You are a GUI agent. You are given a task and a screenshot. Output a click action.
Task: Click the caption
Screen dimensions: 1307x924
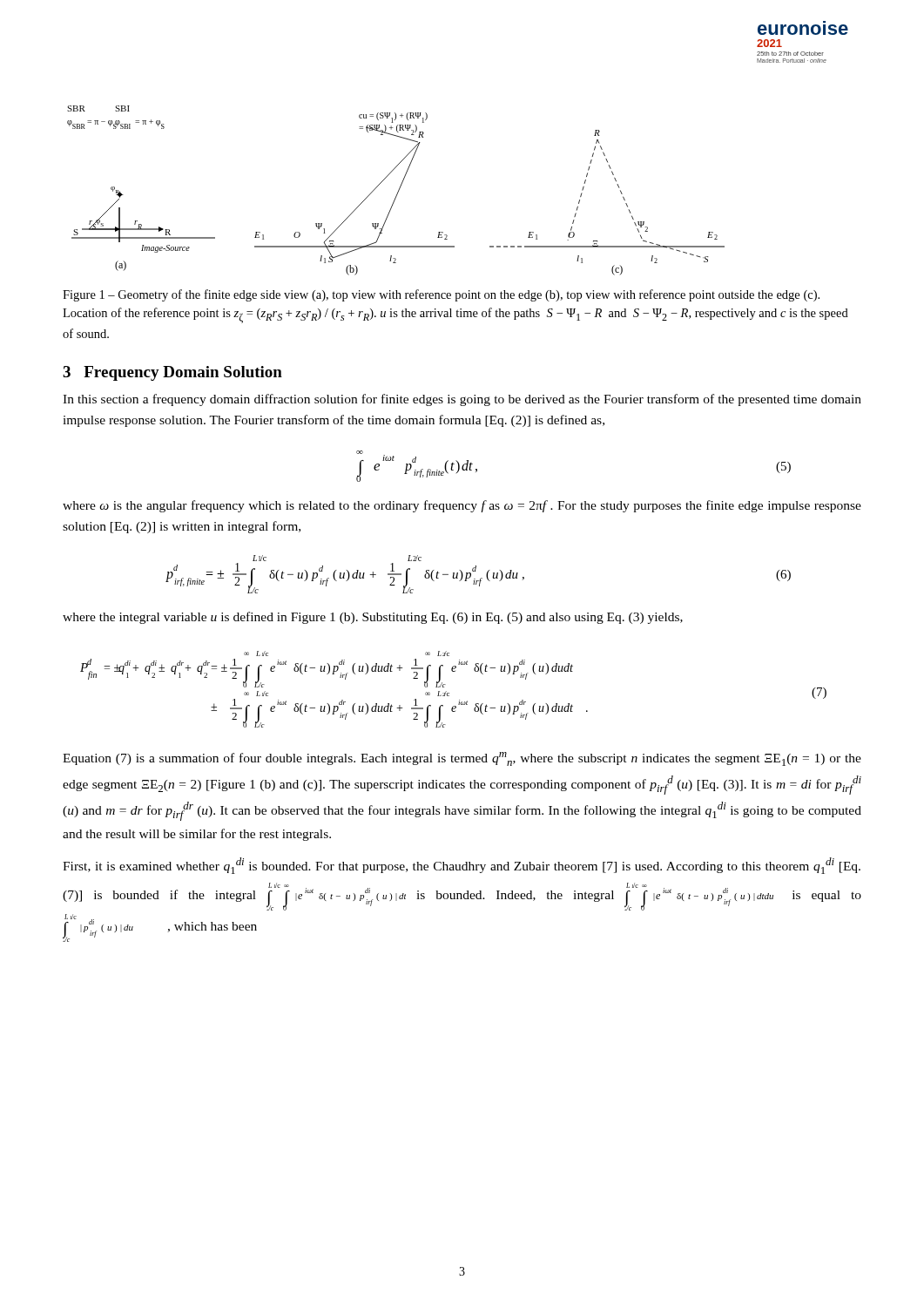click(455, 314)
